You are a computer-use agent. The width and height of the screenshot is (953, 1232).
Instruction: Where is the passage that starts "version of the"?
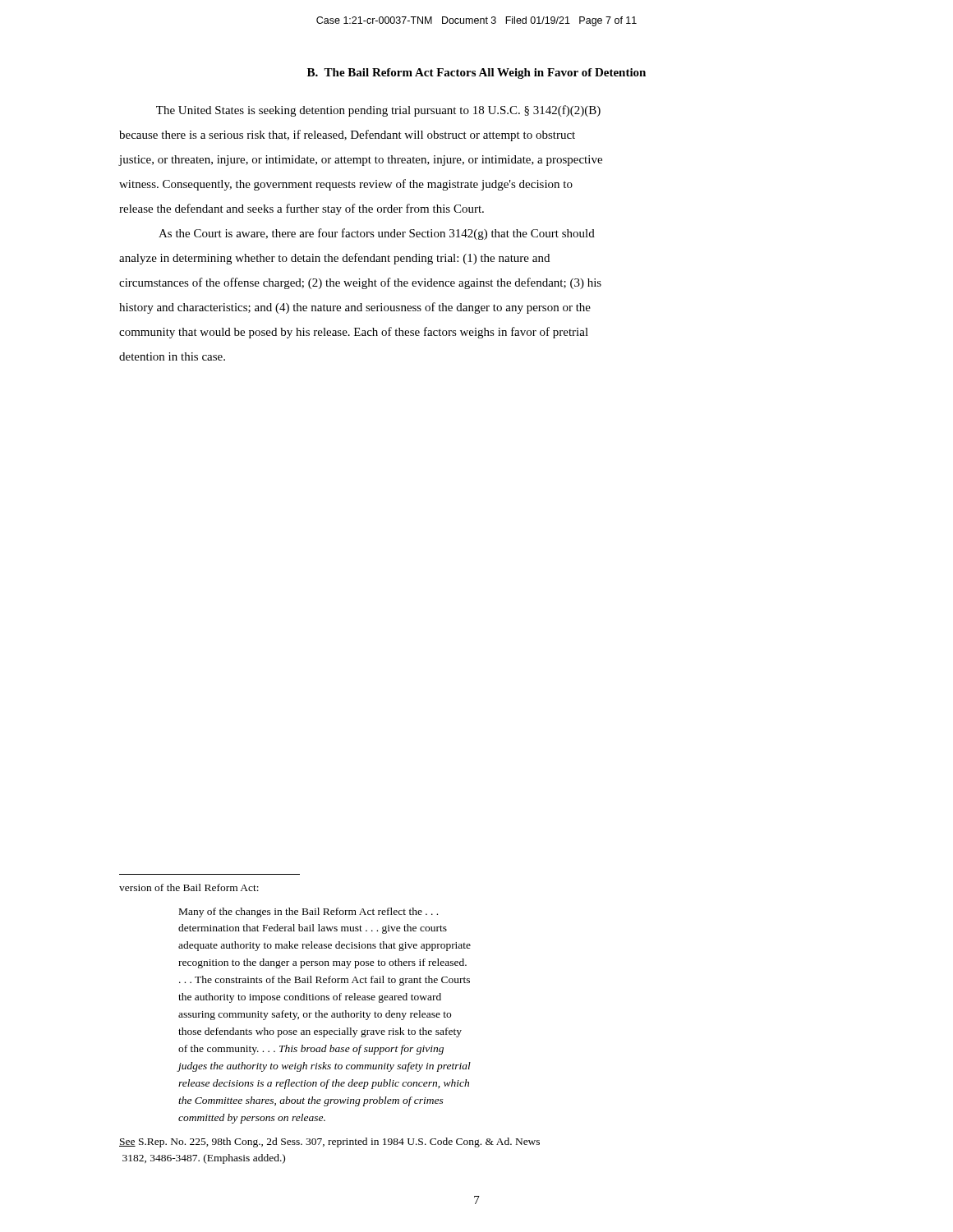tap(189, 888)
